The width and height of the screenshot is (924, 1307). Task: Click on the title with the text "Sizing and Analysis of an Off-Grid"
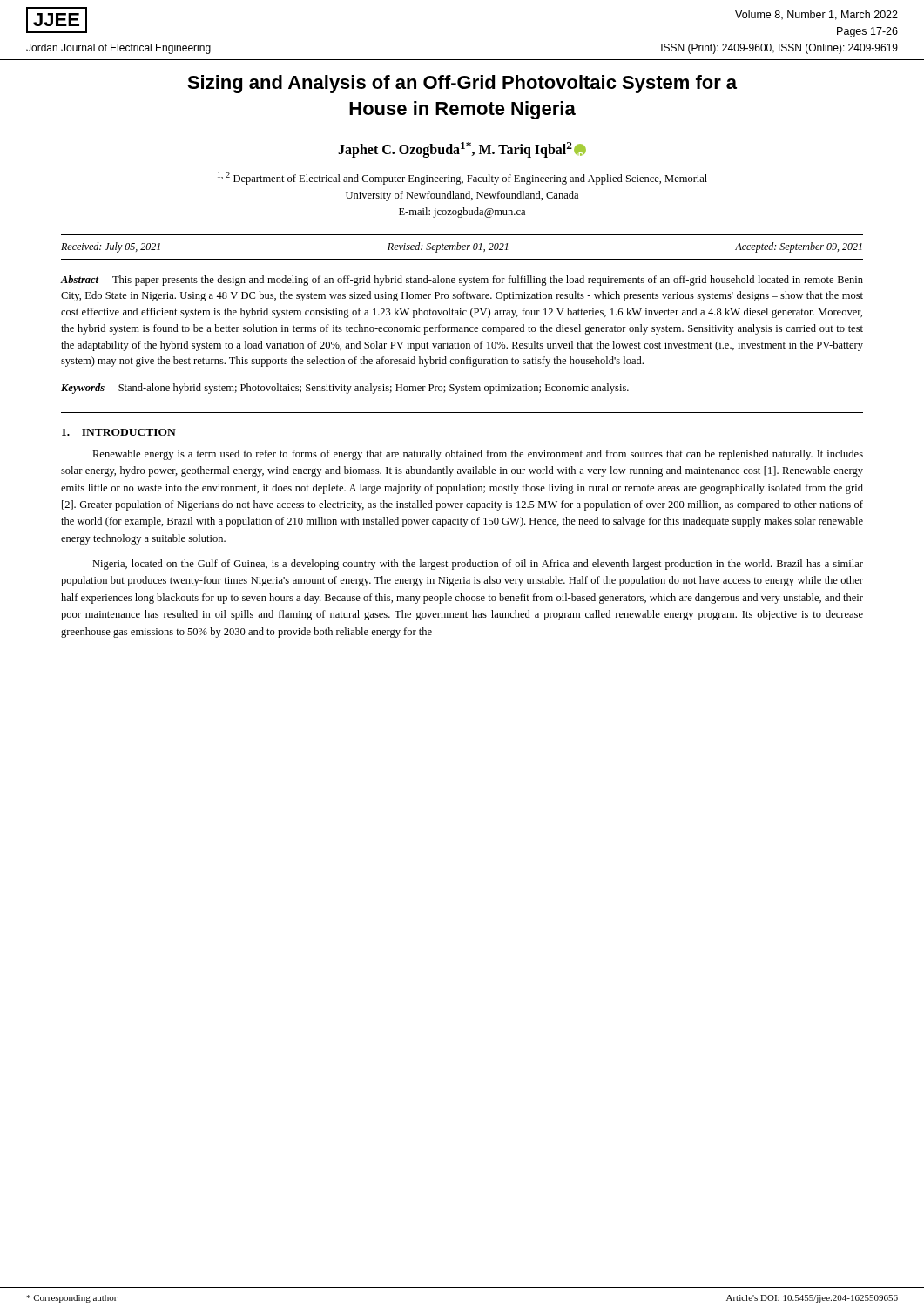pyautogui.click(x=462, y=95)
